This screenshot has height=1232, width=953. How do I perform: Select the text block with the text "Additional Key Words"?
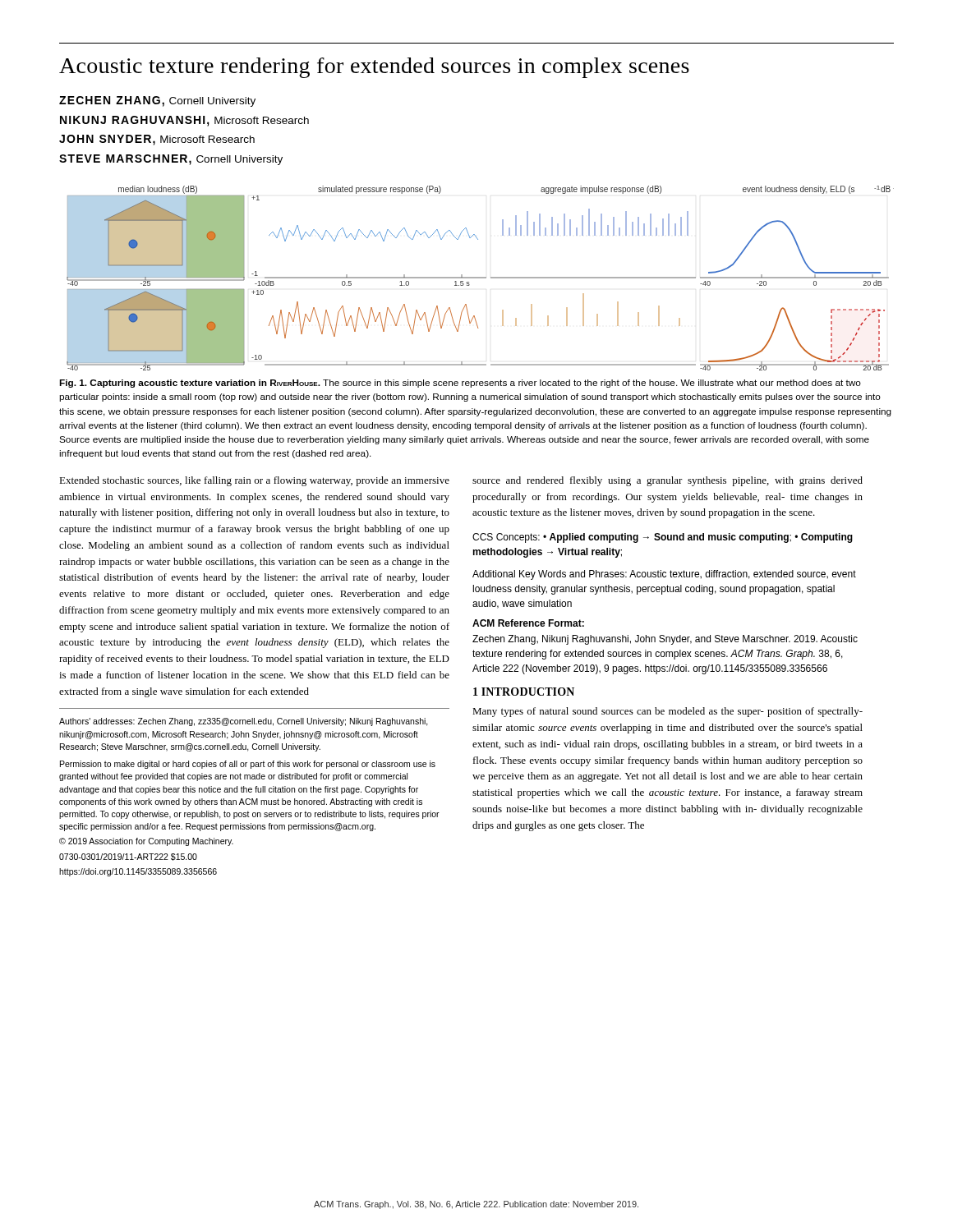(x=664, y=589)
